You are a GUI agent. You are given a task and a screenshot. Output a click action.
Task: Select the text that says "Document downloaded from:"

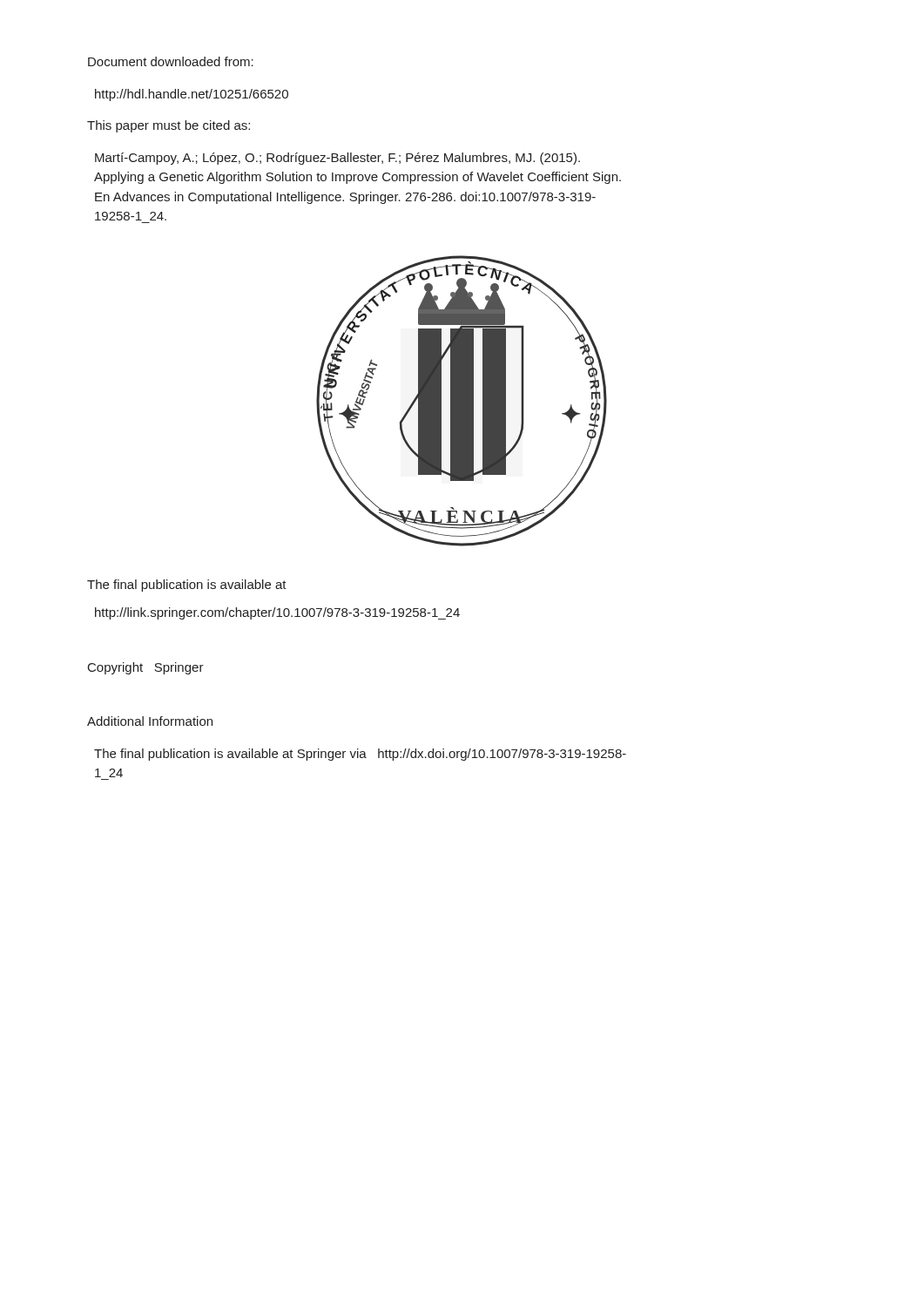pyautogui.click(x=171, y=61)
